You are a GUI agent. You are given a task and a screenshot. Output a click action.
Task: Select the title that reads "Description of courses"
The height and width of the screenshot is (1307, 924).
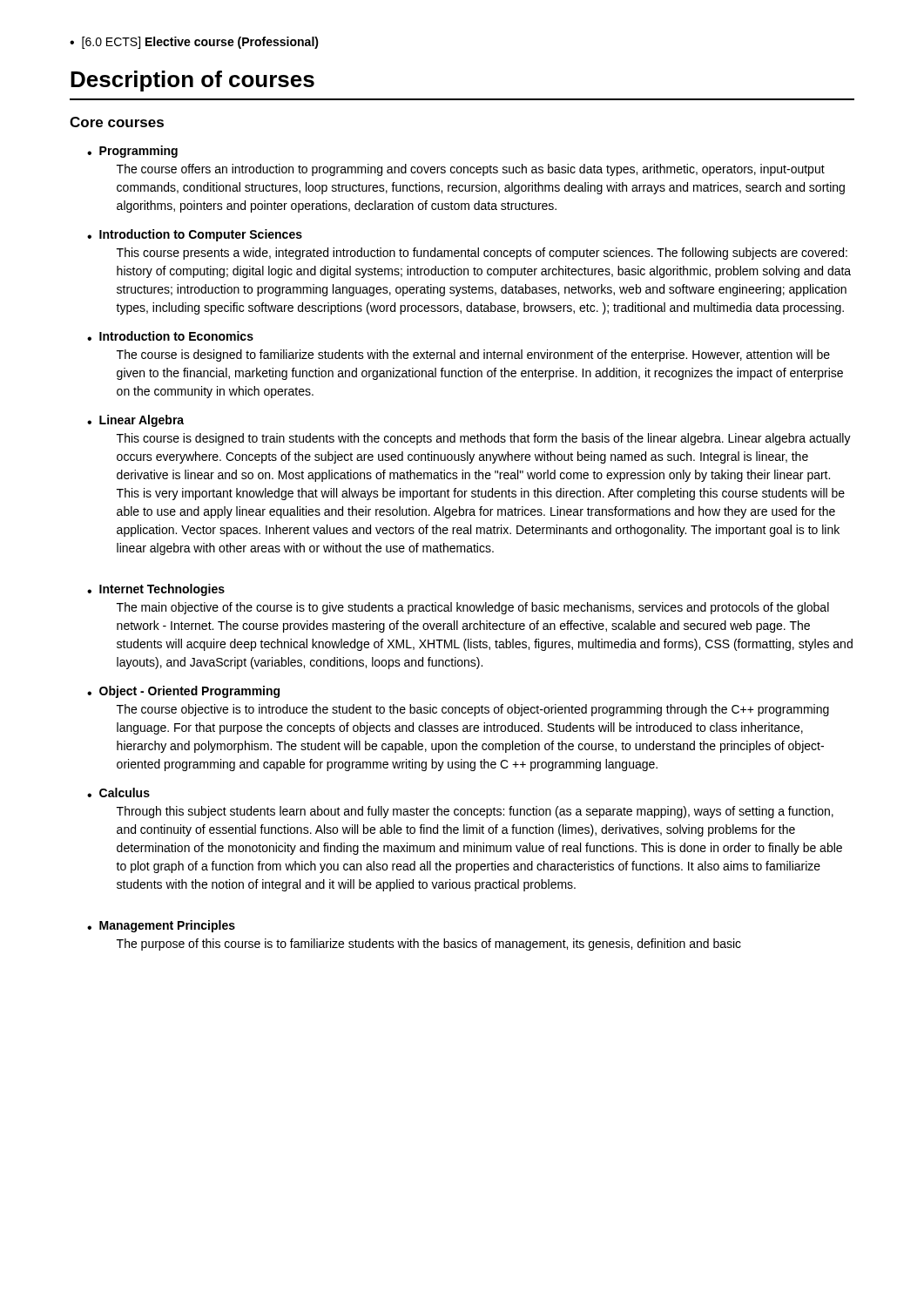coord(192,79)
